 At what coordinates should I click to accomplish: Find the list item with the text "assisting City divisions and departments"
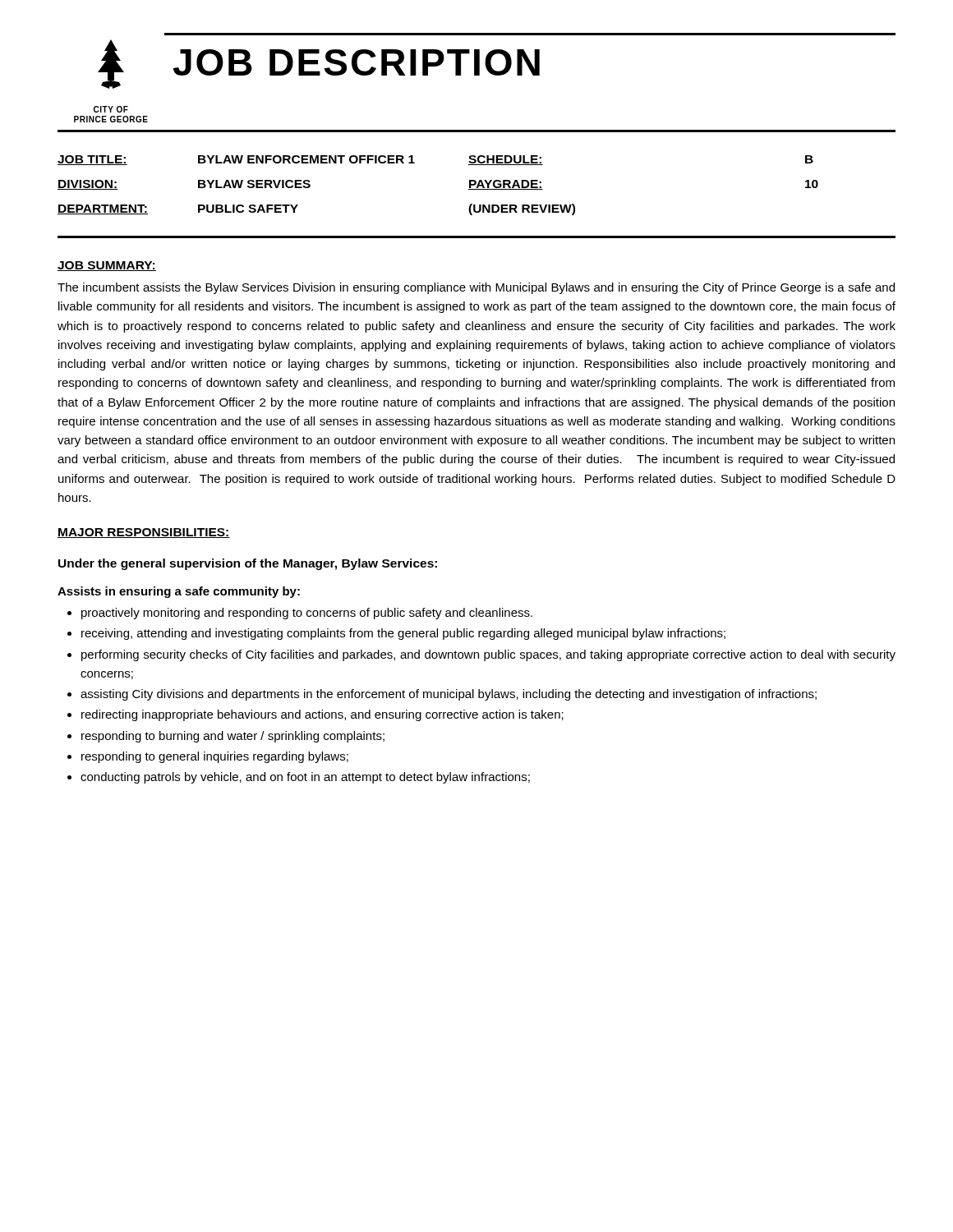coord(449,694)
